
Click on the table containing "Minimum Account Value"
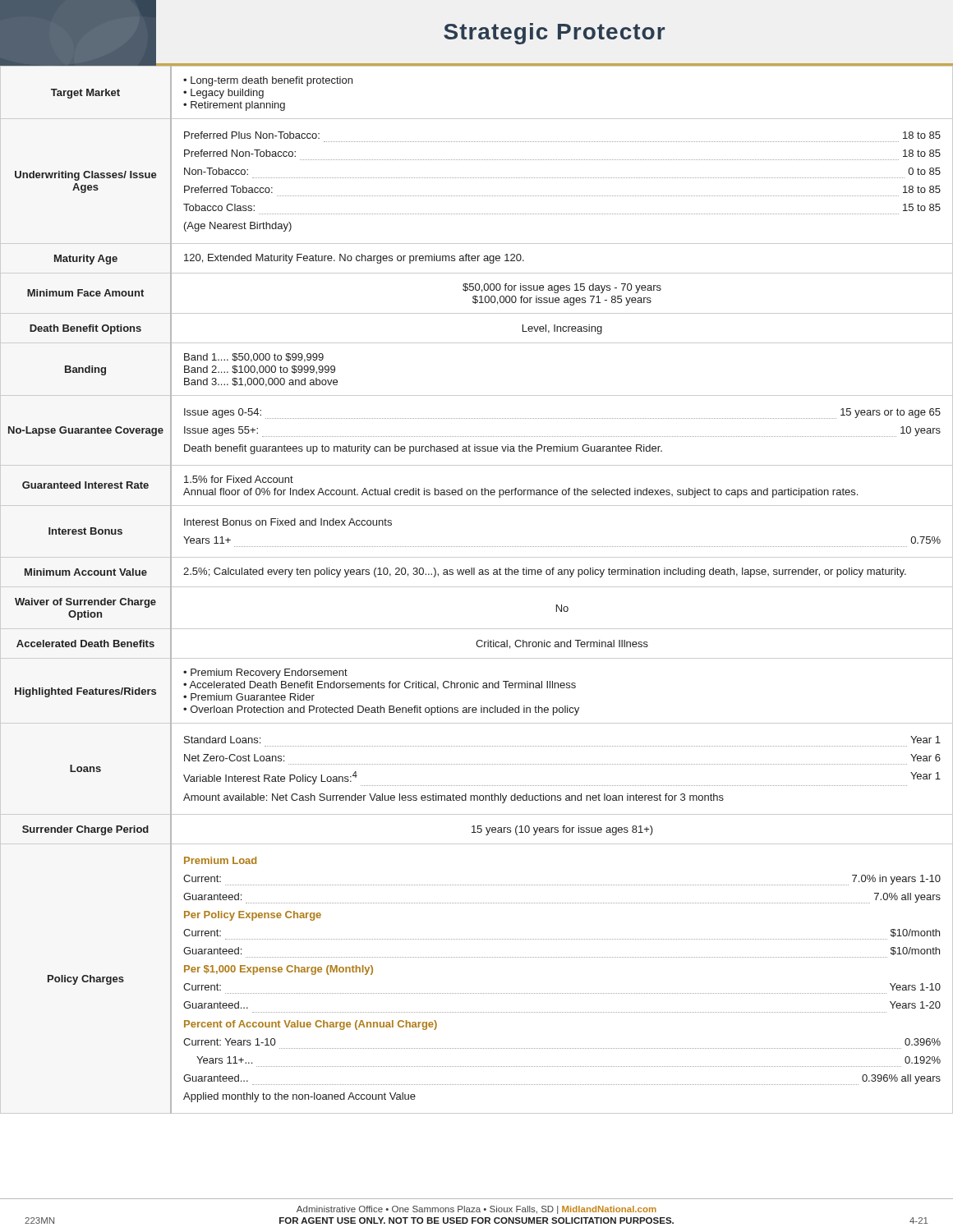pyautogui.click(x=476, y=590)
